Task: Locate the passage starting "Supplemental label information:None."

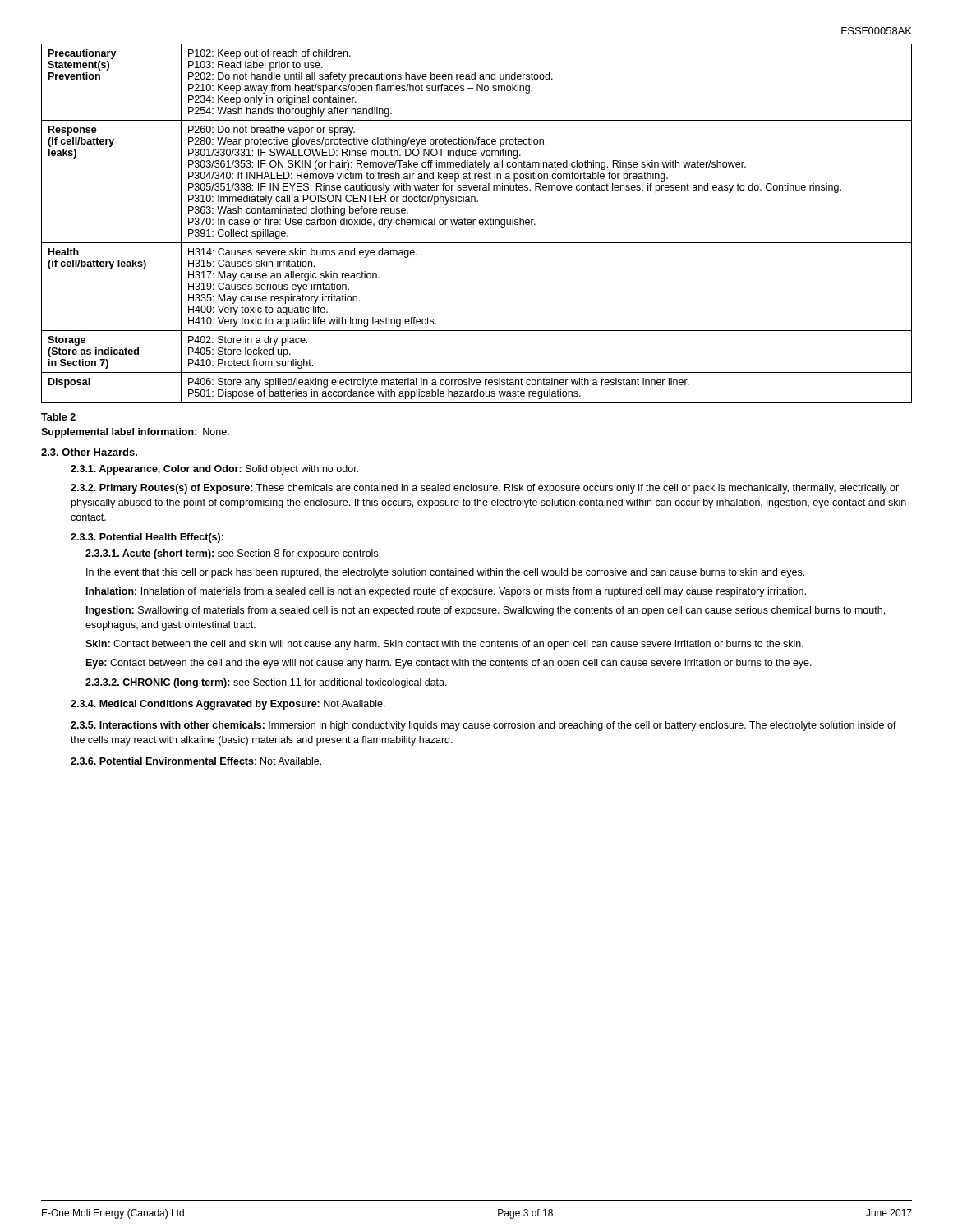Action: [135, 432]
